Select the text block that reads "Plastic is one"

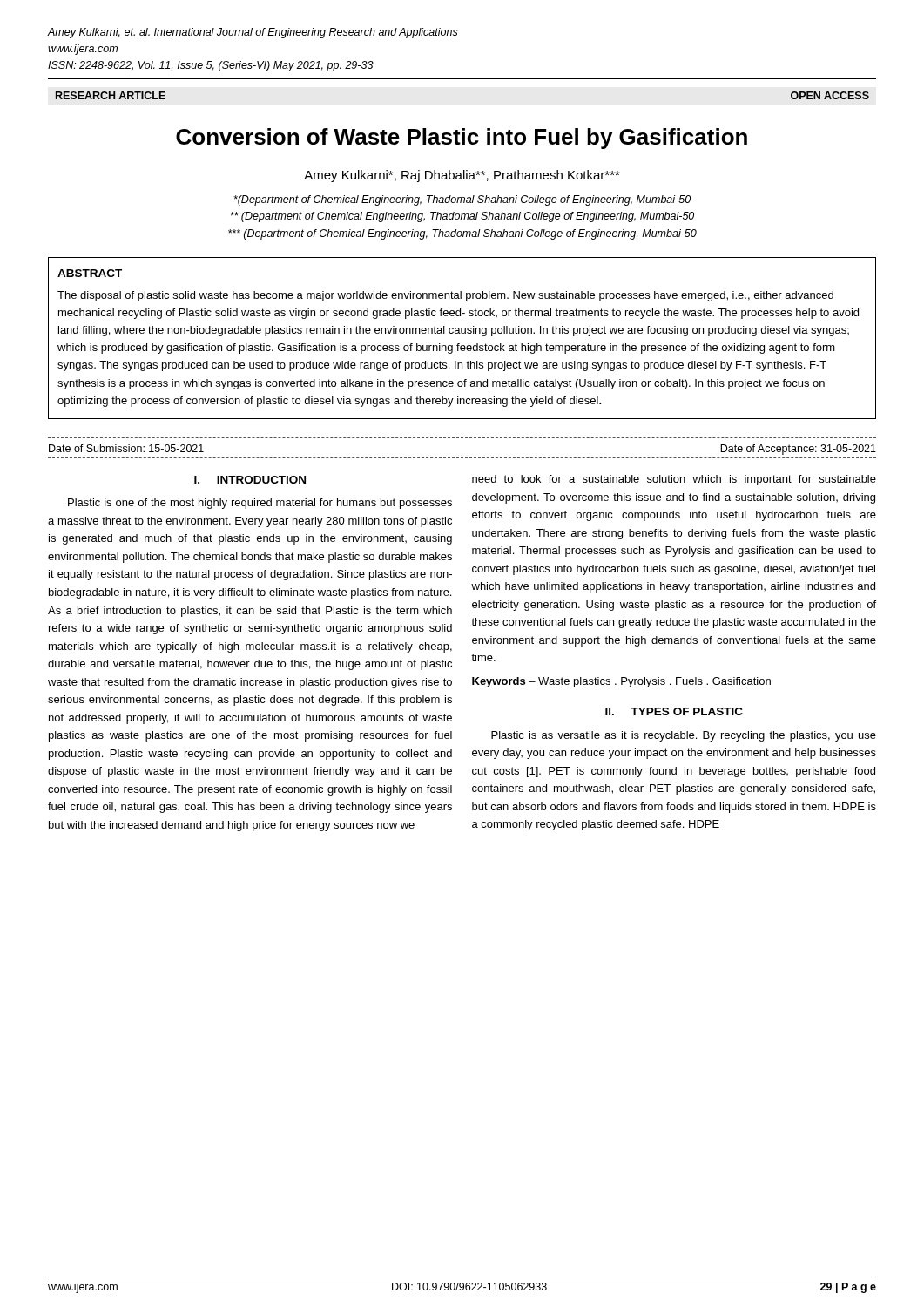coord(250,664)
